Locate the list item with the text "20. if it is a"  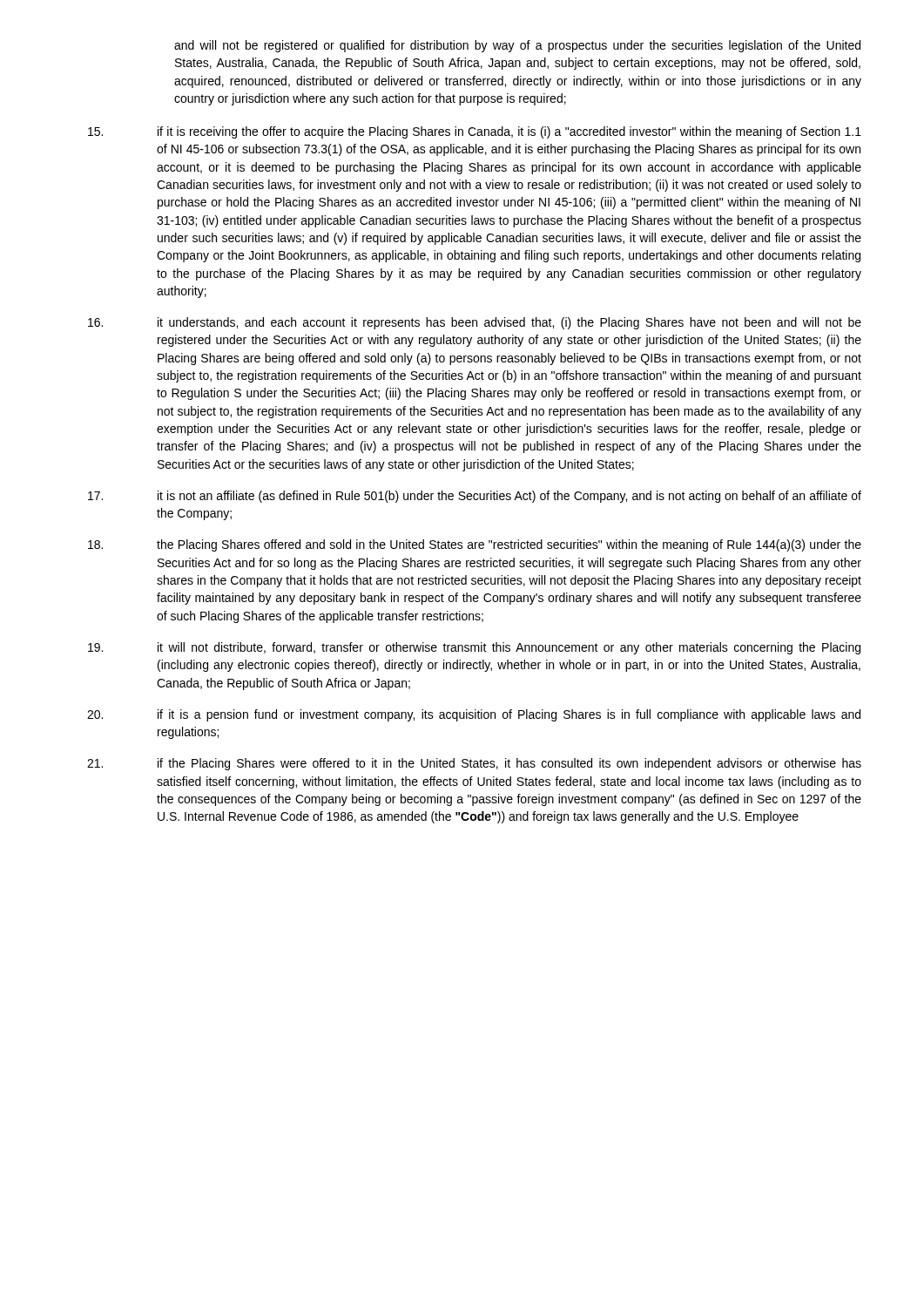click(x=474, y=723)
